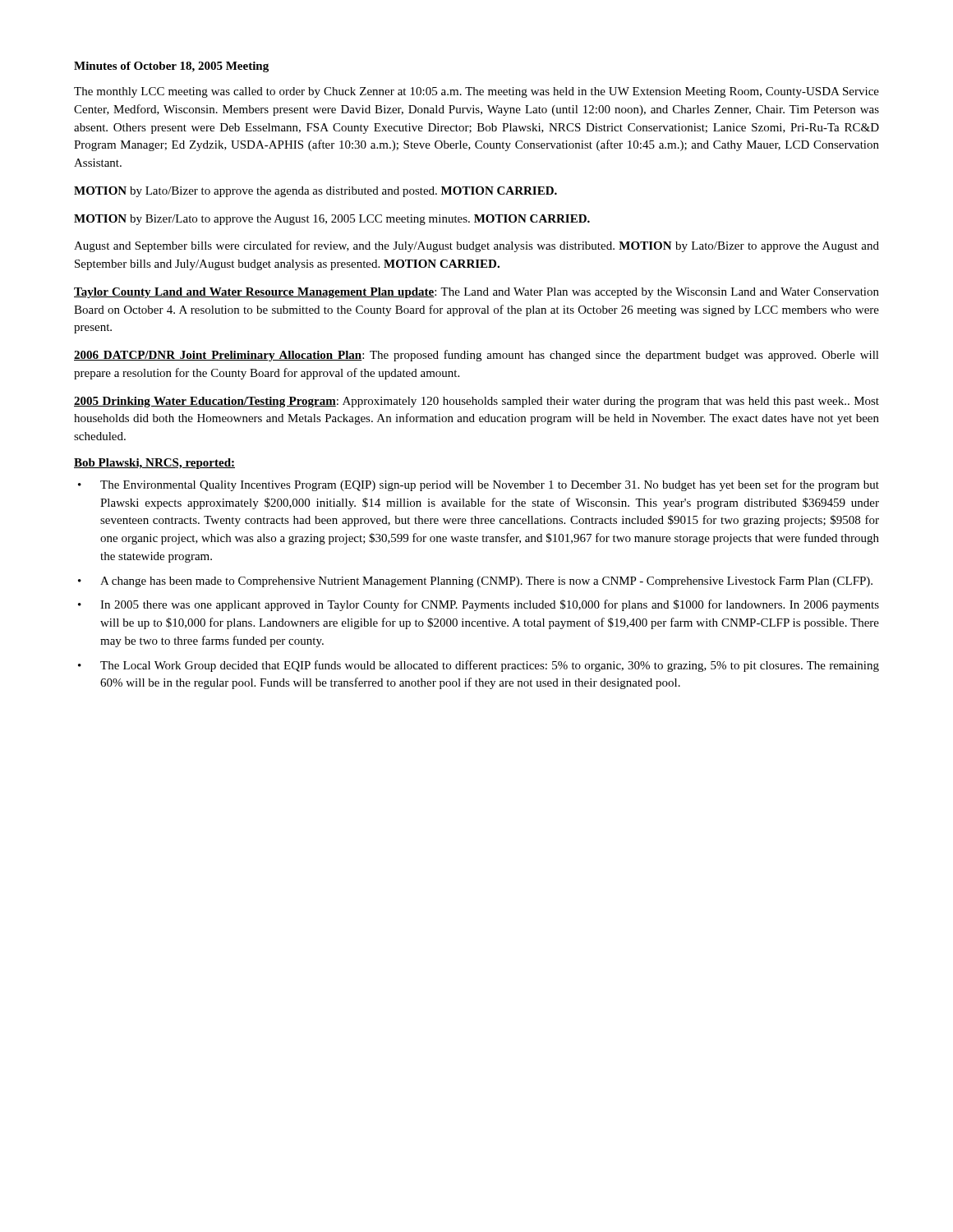Locate the region starting "• In 2005 there was"
Screen dimensions: 1232x953
tap(476, 623)
